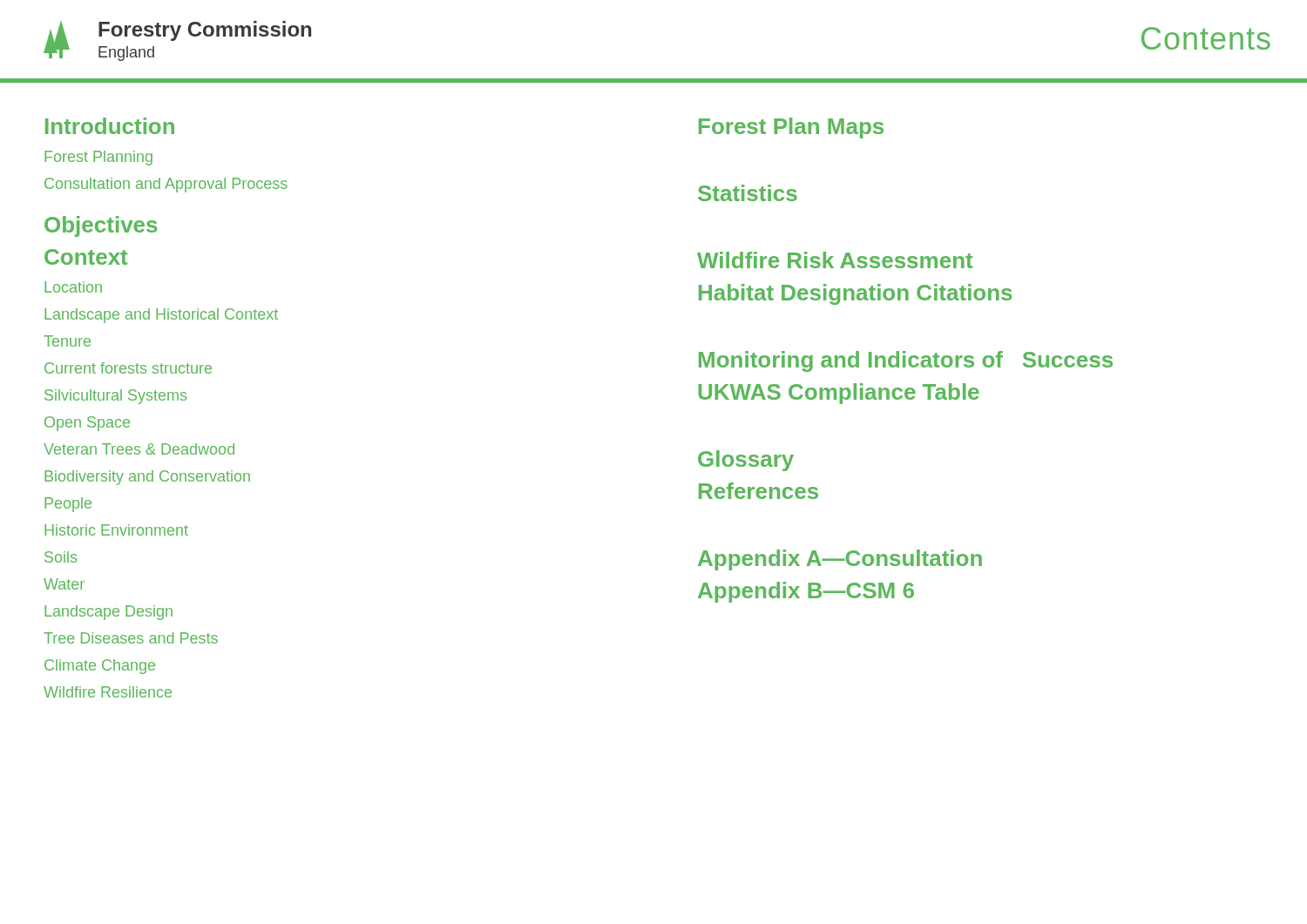Click where it says "Forest Planning"
The width and height of the screenshot is (1307, 924).
[98, 157]
